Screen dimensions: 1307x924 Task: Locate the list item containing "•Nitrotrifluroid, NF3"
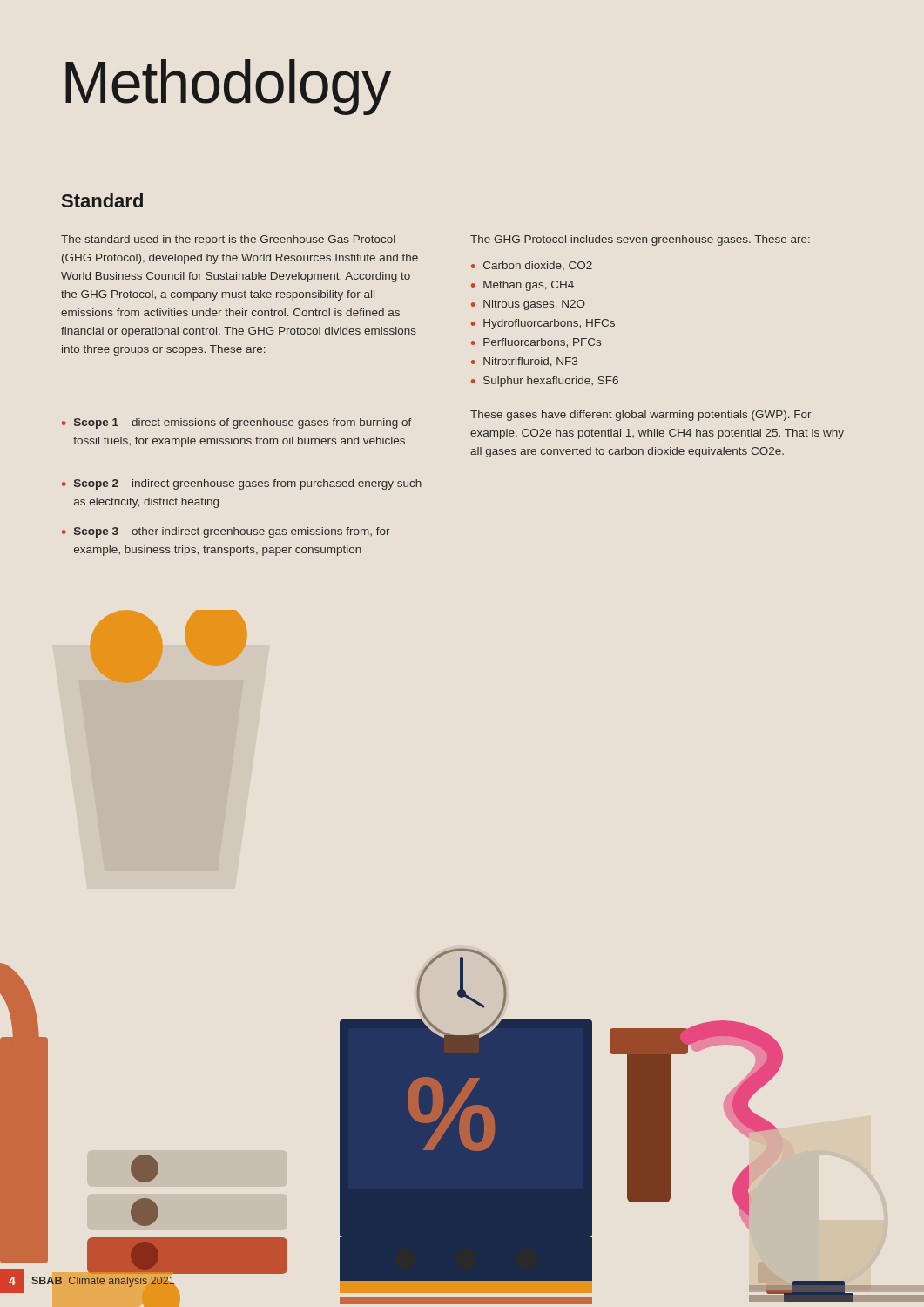[524, 364]
